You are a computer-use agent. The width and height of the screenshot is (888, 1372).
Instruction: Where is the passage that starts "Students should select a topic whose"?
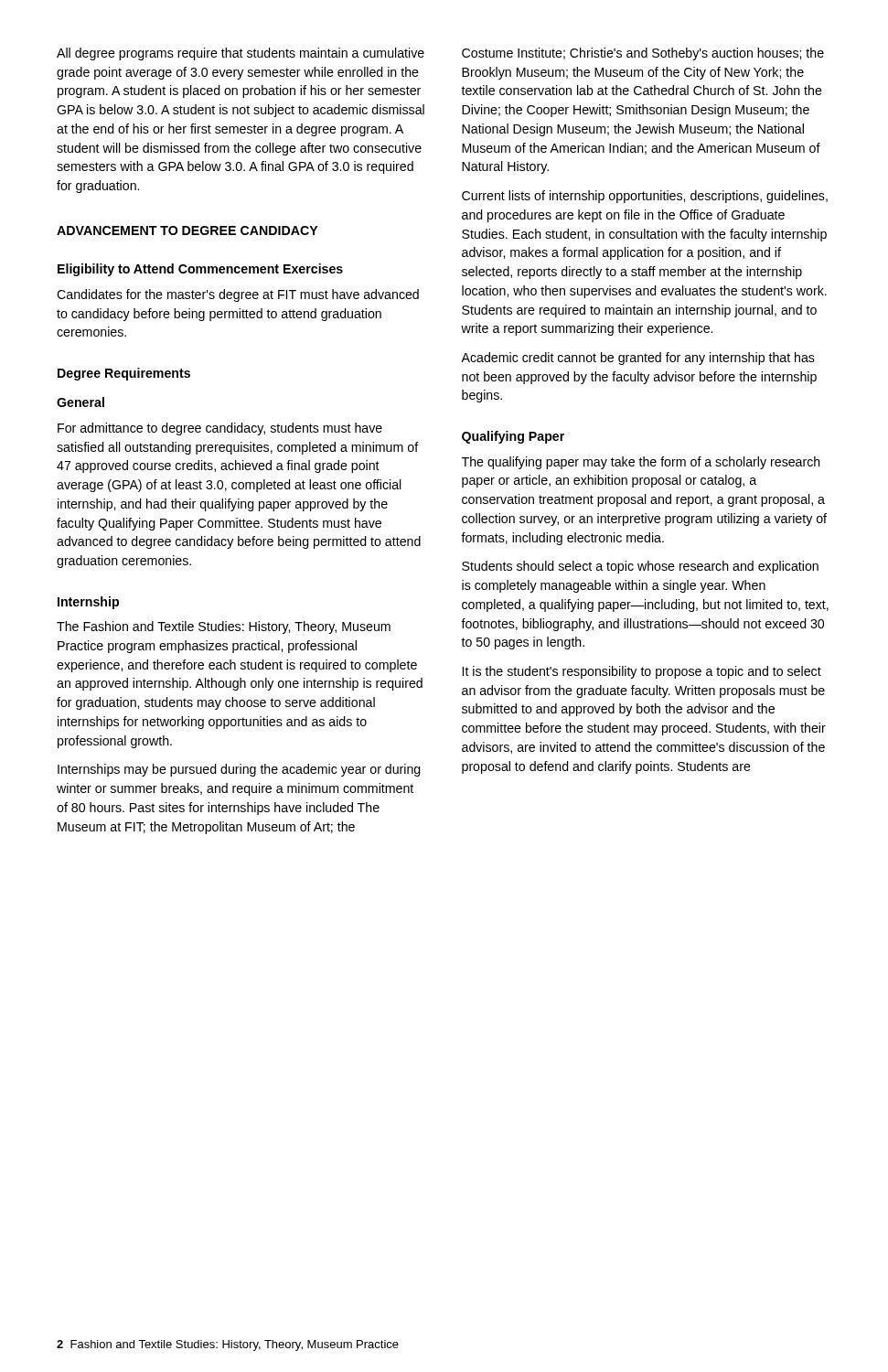646,605
